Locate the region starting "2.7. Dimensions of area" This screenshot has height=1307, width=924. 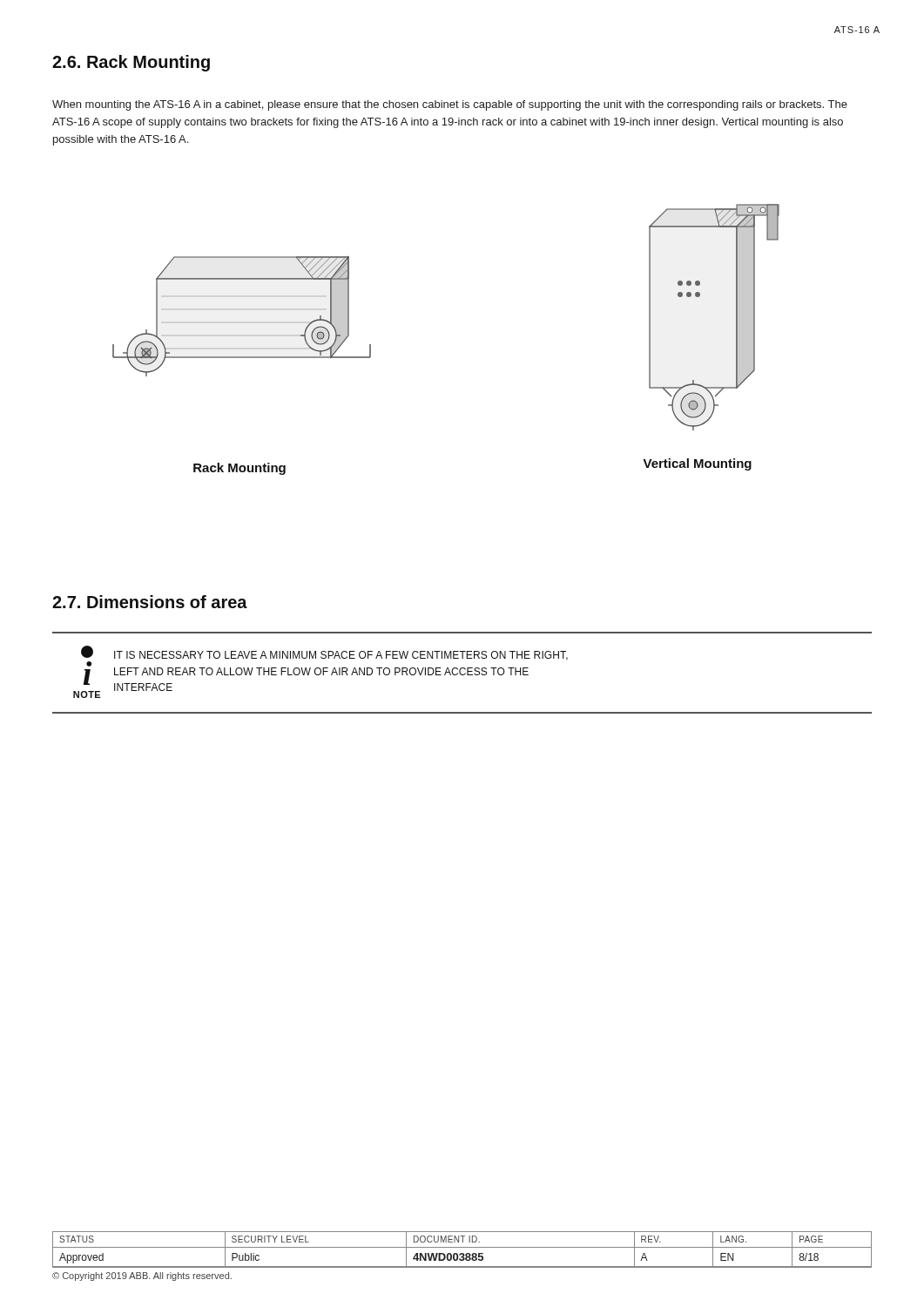tap(150, 602)
